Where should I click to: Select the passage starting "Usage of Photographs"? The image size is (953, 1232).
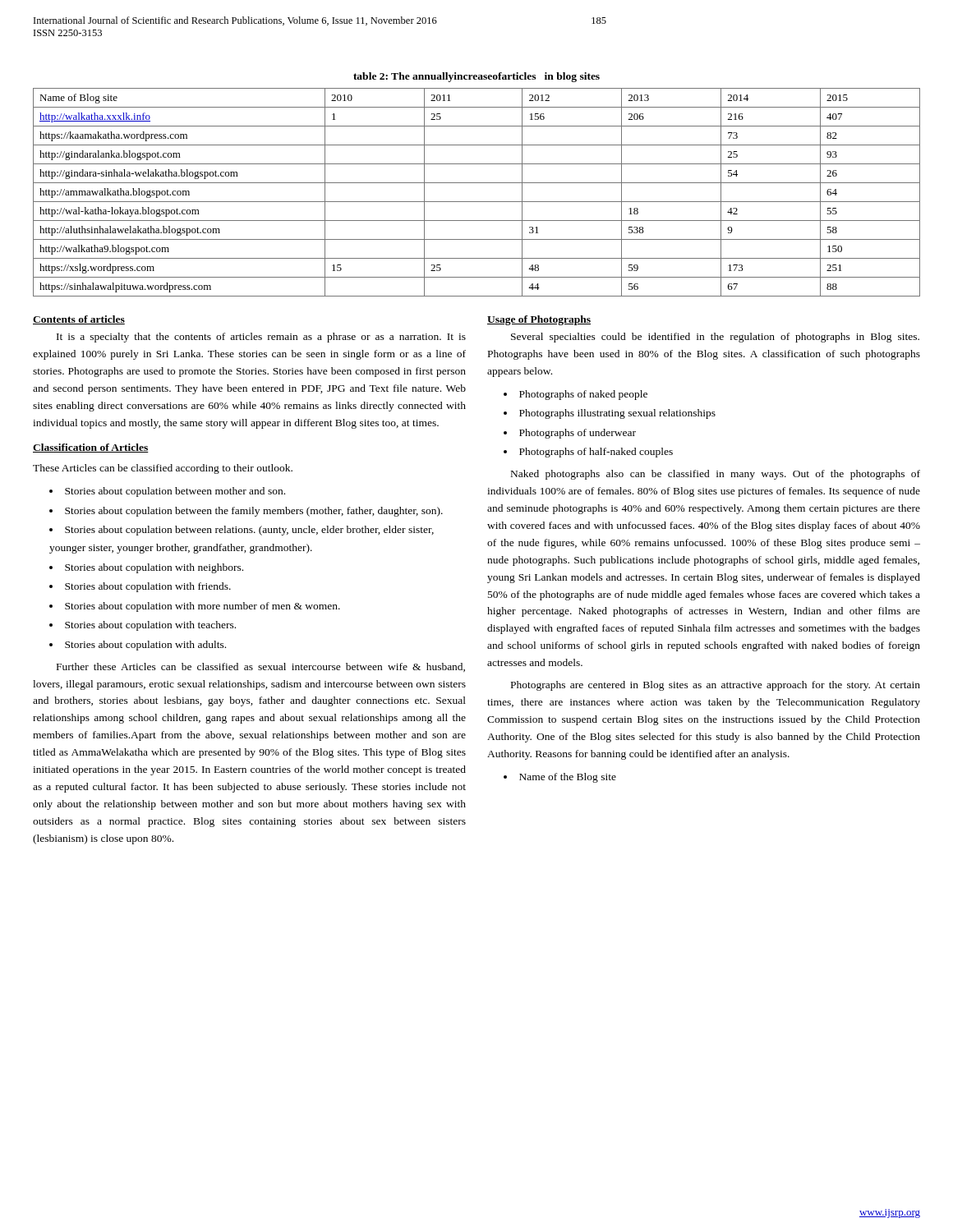(539, 319)
